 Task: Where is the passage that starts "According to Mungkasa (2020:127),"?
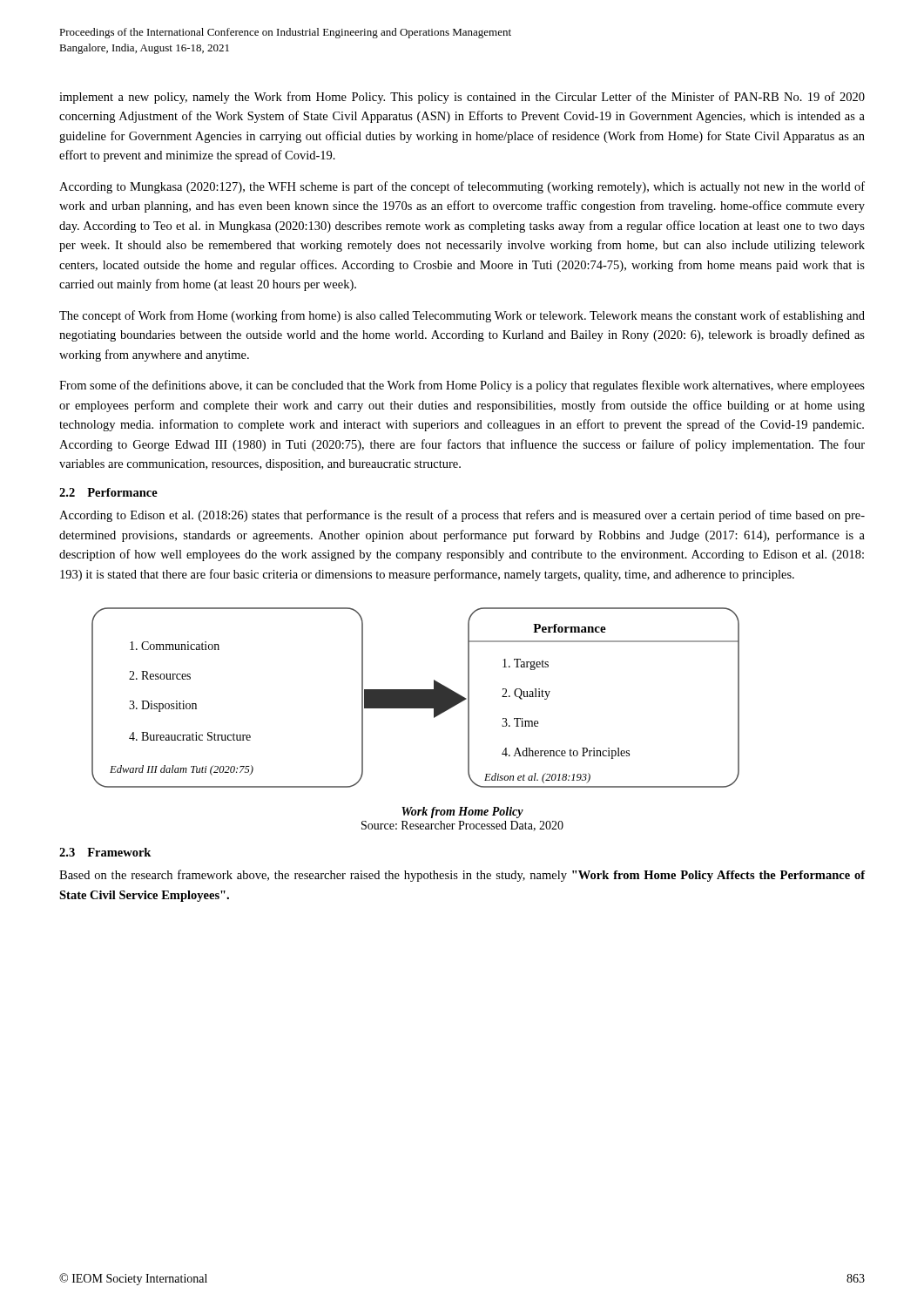(x=462, y=235)
